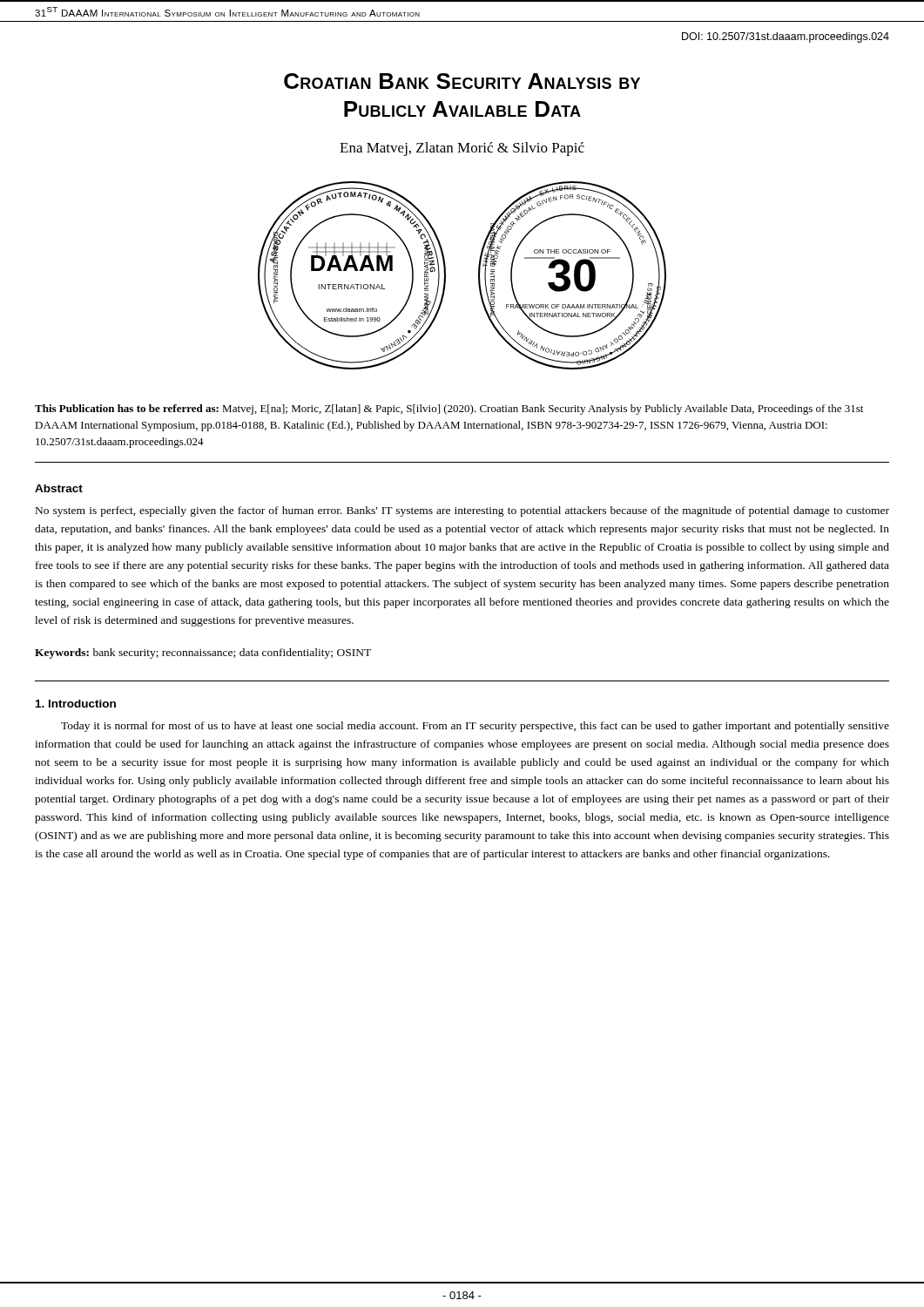Select the block starting "DOI: 10.2507/31st.daaam.proceedings.024"
The height and width of the screenshot is (1307, 924).
tap(785, 36)
